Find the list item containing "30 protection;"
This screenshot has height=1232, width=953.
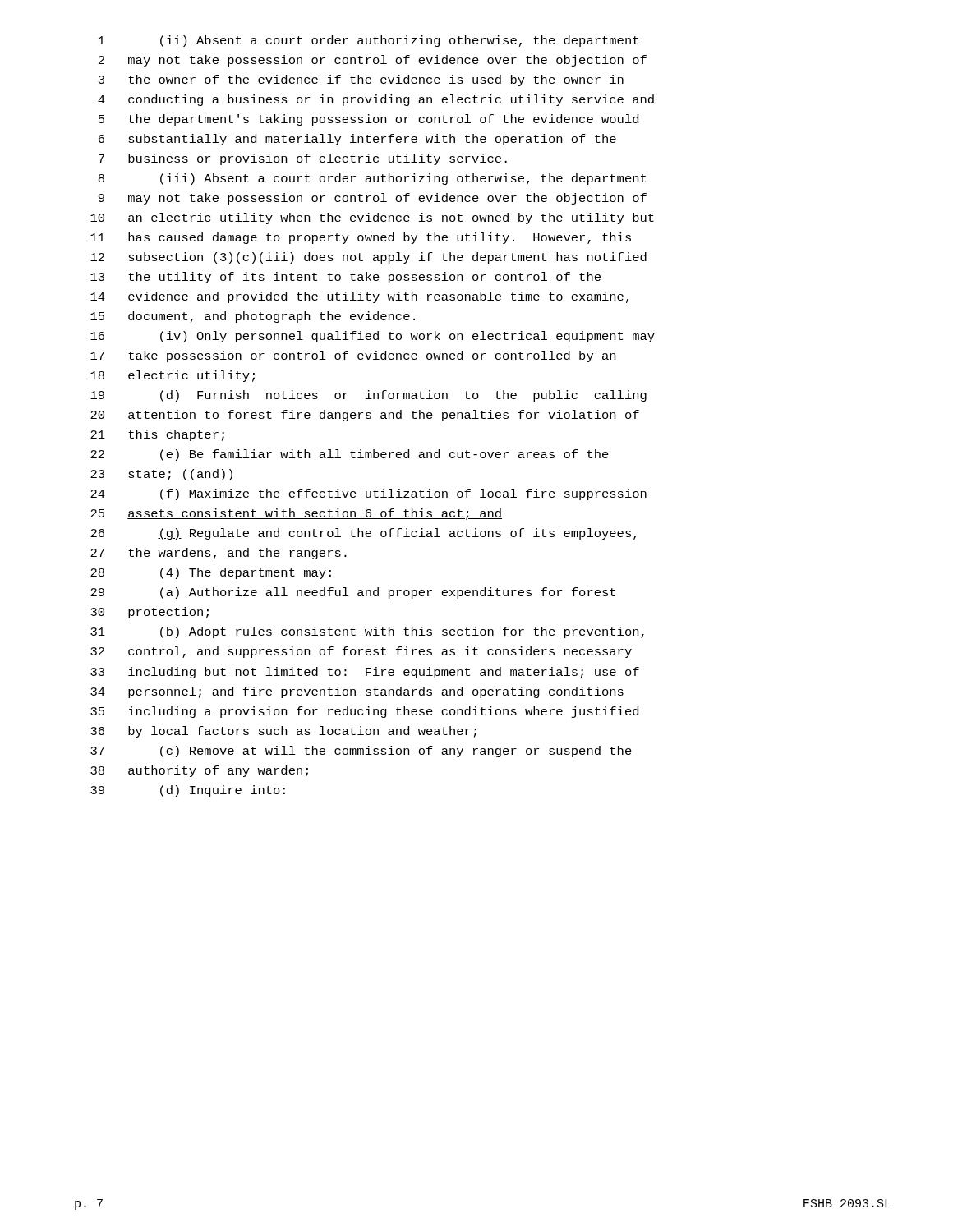pyautogui.click(x=150, y=613)
